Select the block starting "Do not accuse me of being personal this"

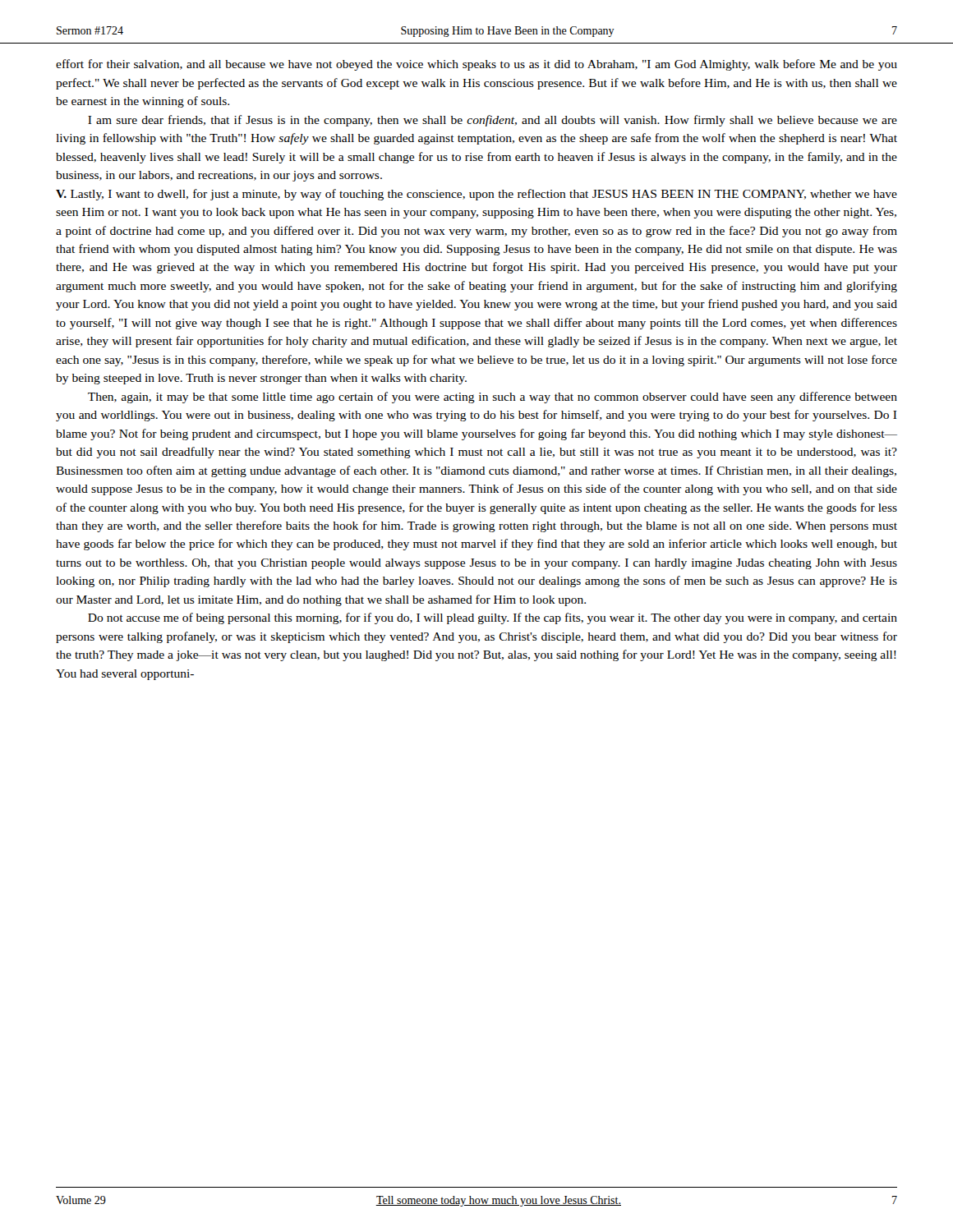pos(476,646)
